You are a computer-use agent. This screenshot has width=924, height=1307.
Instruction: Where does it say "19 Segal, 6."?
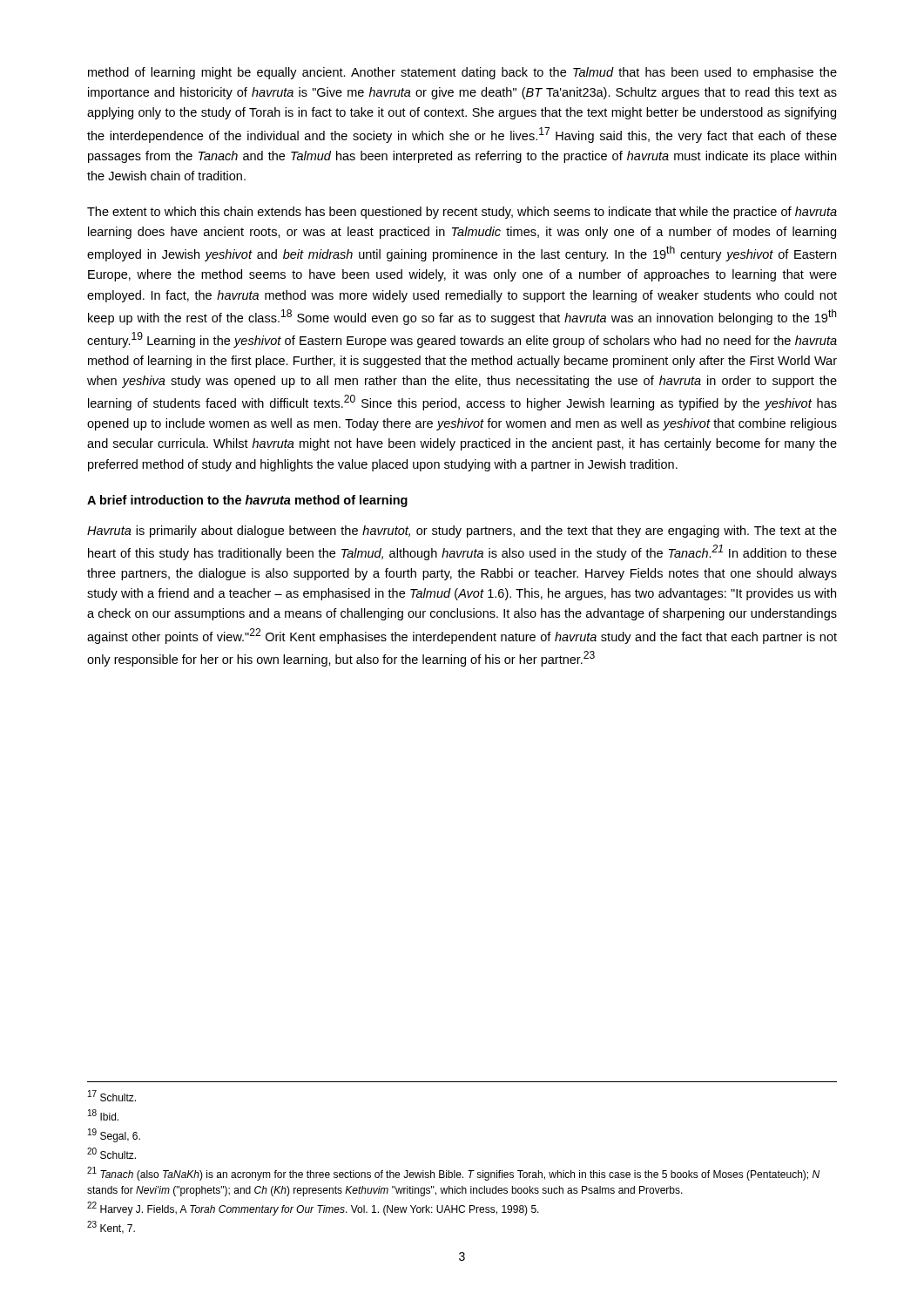coord(114,1135)
